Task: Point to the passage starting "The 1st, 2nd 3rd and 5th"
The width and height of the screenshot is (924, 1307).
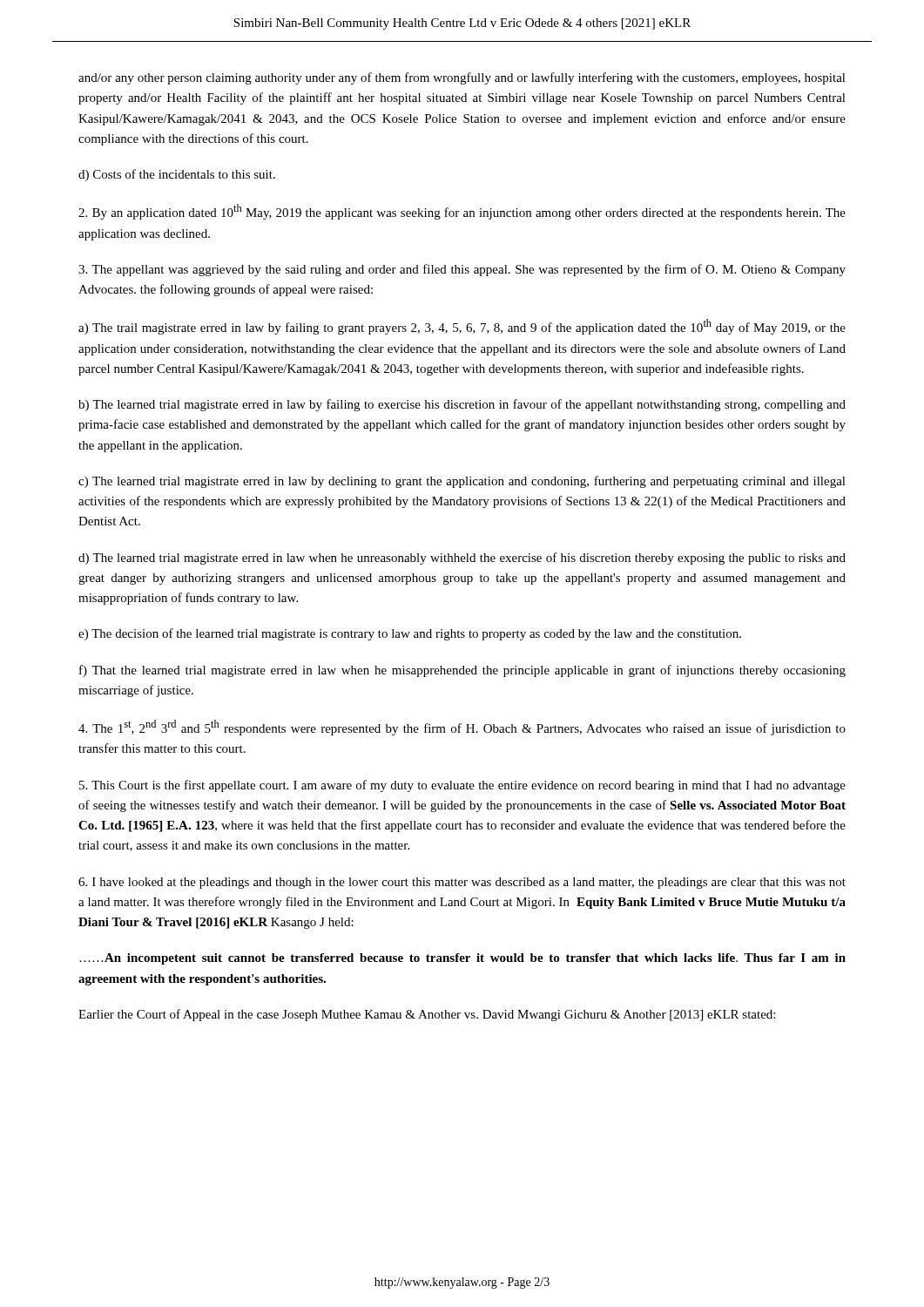Action: pyautogui.click(x=462, y=737)
